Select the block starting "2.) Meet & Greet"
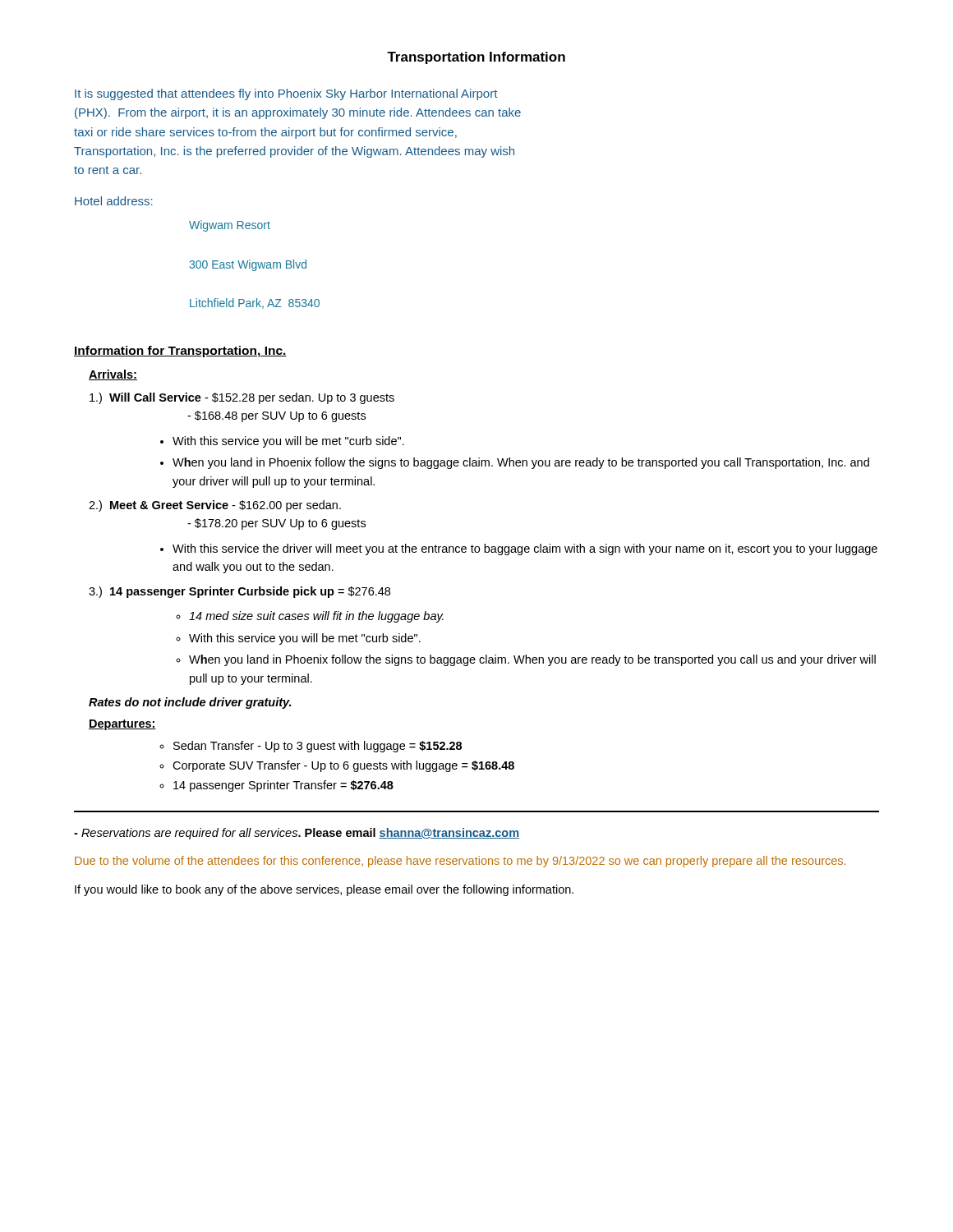 tap(215, 506)
